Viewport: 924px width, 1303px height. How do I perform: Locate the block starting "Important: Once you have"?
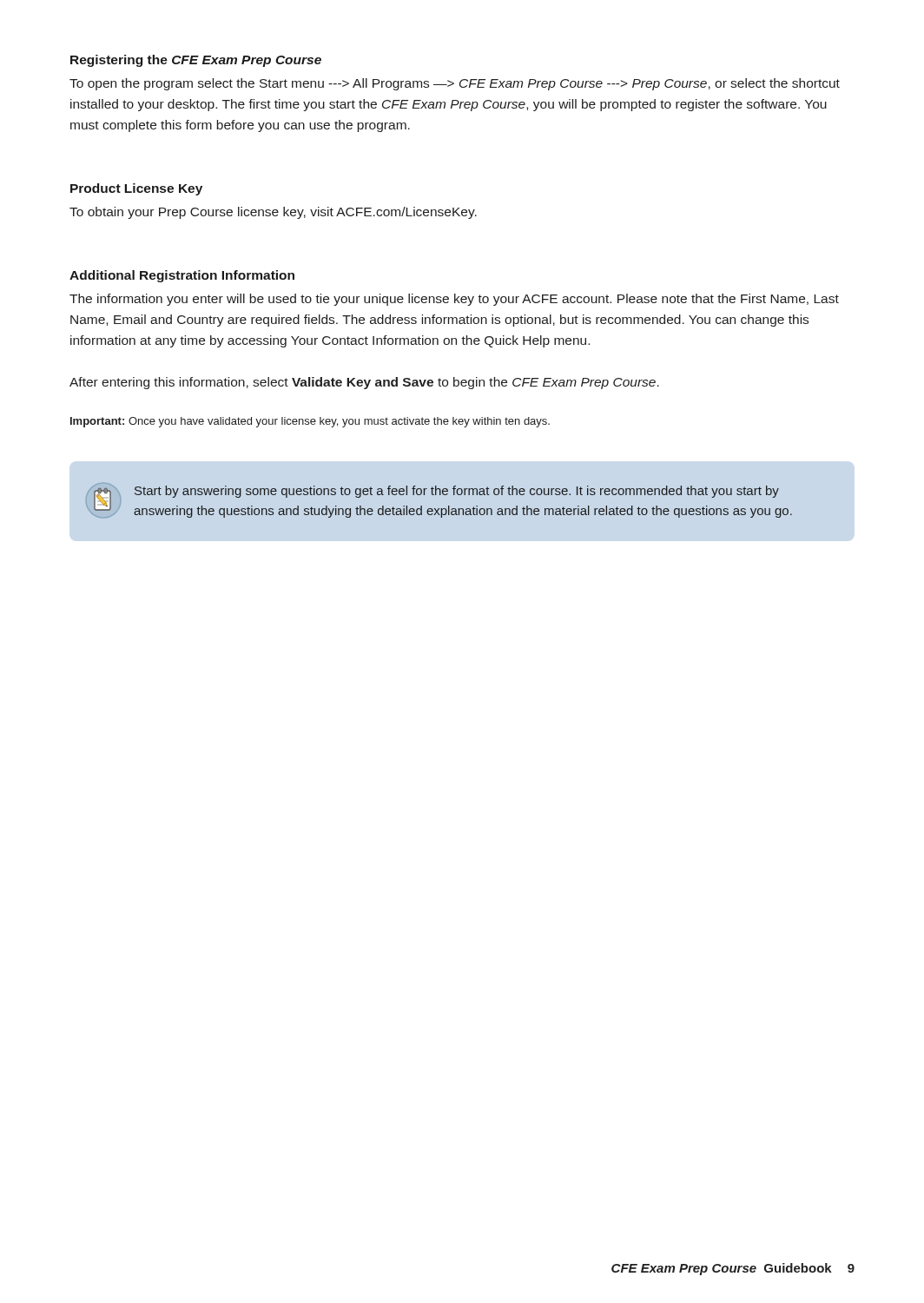(x=310, y=421)
